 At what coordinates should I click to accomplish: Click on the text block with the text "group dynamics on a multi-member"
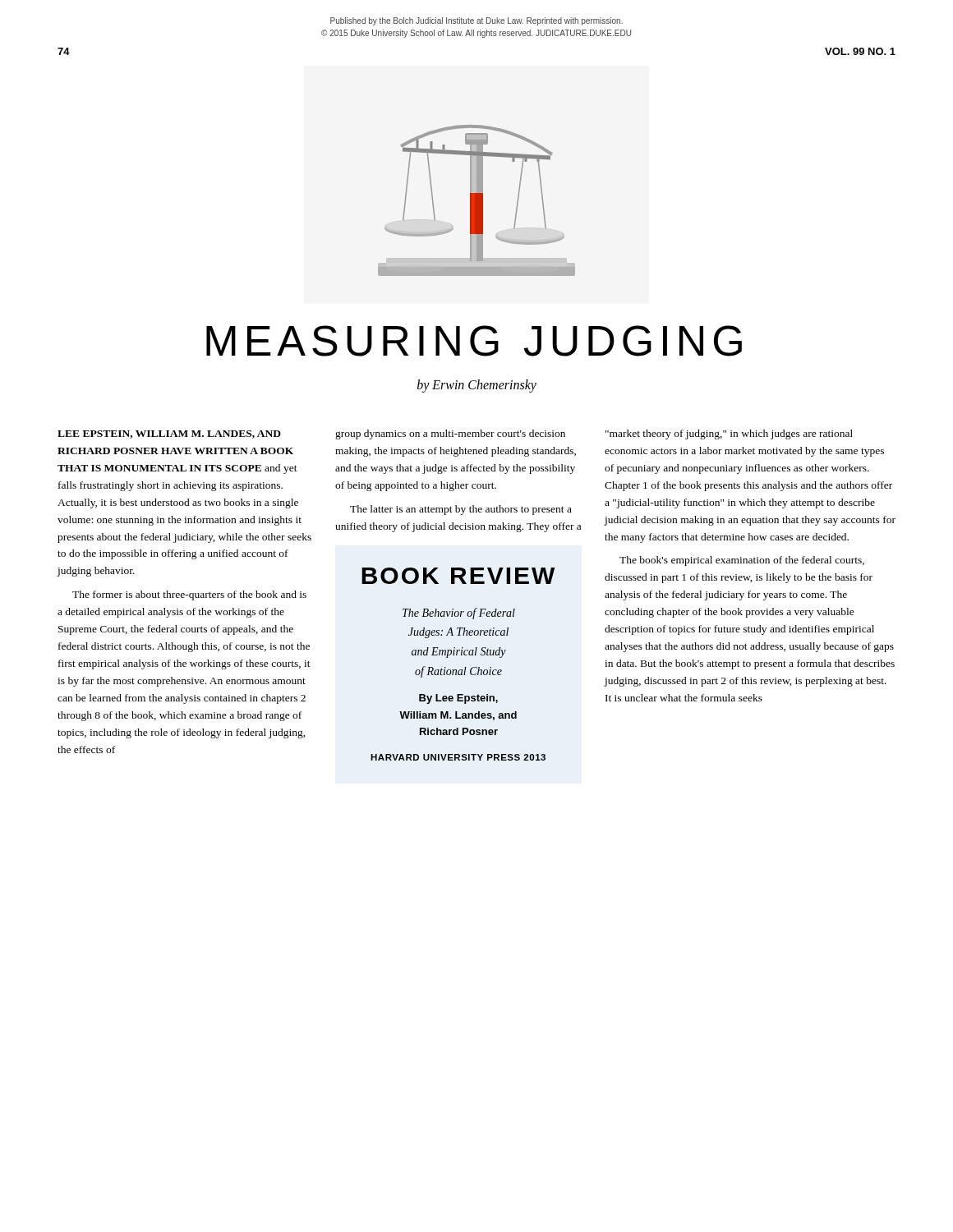point(458,480)
